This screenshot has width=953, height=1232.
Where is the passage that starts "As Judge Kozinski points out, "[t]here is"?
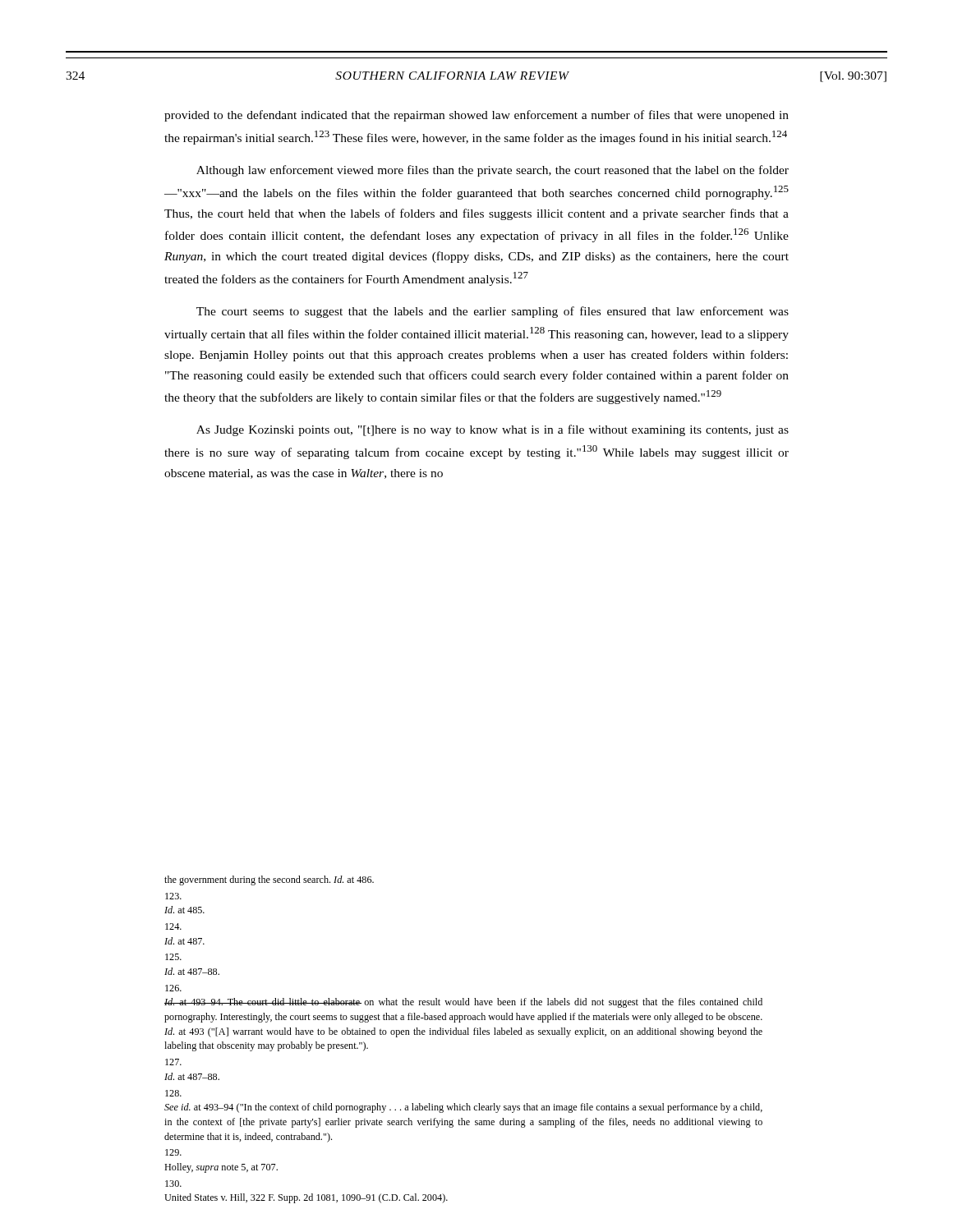pyautogui.click(x=476, y=452)
